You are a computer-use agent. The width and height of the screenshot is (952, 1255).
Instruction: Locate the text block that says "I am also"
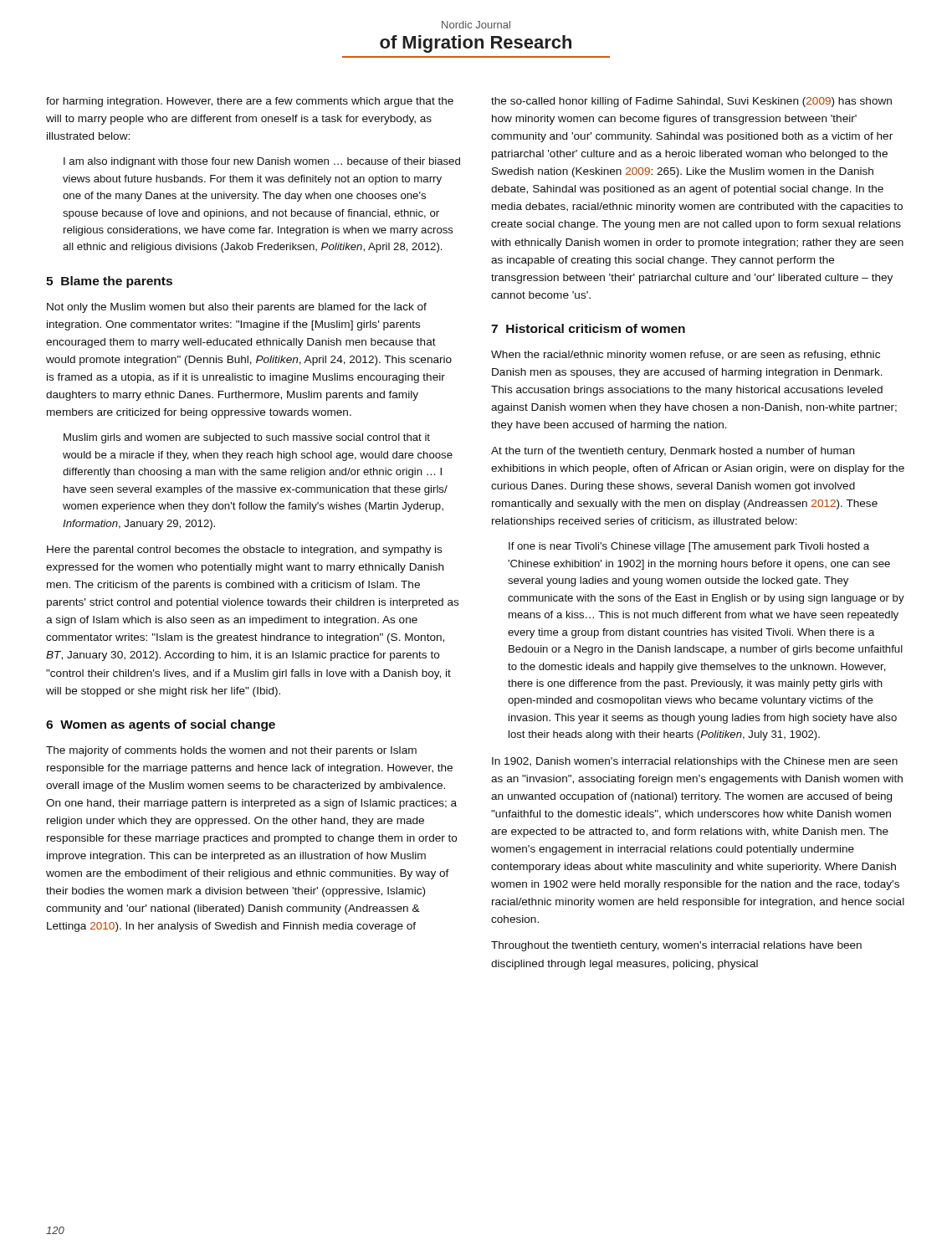[x=262, y=205]
